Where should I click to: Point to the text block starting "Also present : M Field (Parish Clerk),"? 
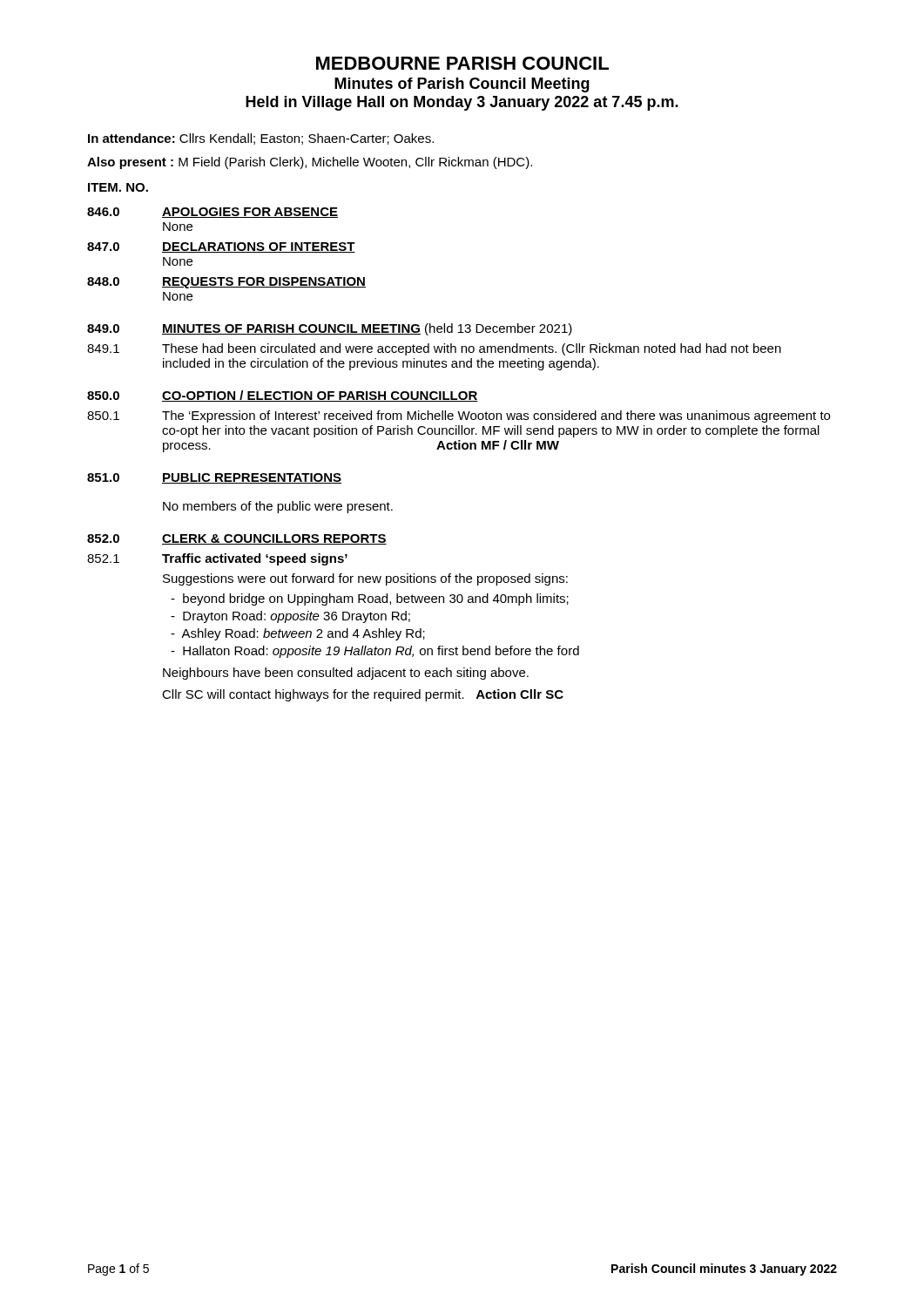(310, 162)
